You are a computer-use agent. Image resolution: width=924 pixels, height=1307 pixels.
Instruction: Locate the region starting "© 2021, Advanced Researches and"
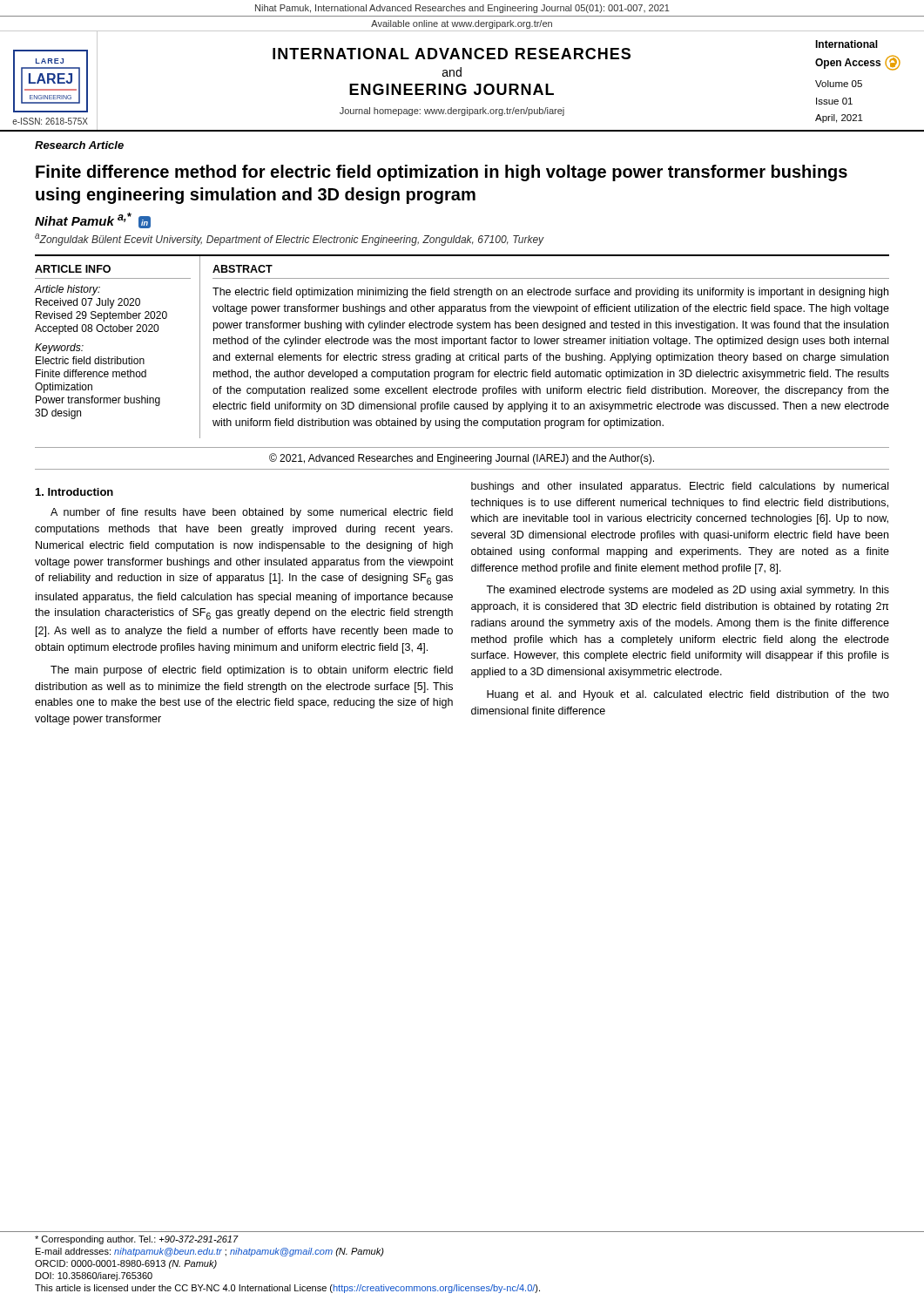point(462,458)
